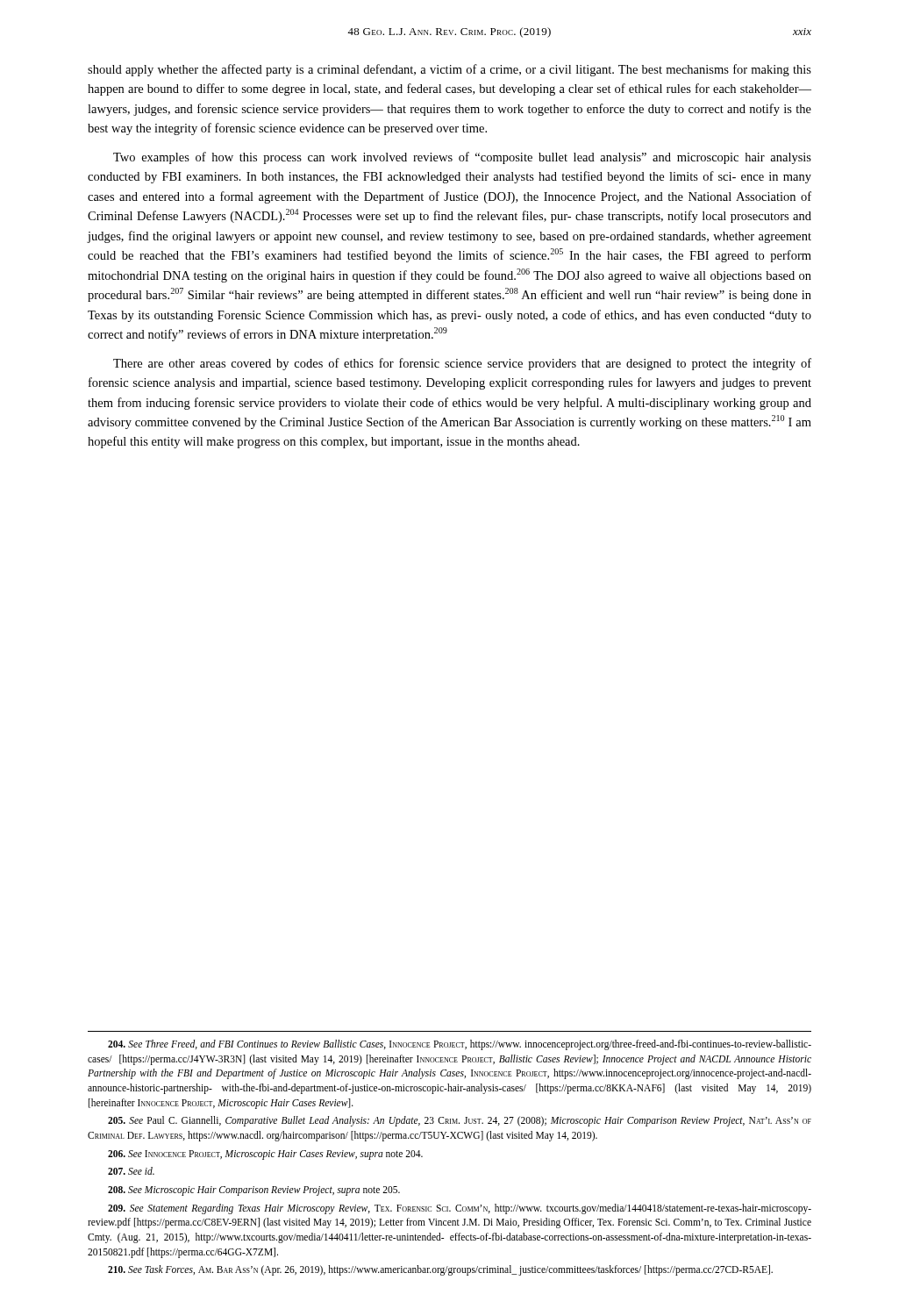Navigate to the text starting "See Innocence Project, Microscopic Hair"
This screenshot has height=1316, width=899.
click(x=265, y=1155)
